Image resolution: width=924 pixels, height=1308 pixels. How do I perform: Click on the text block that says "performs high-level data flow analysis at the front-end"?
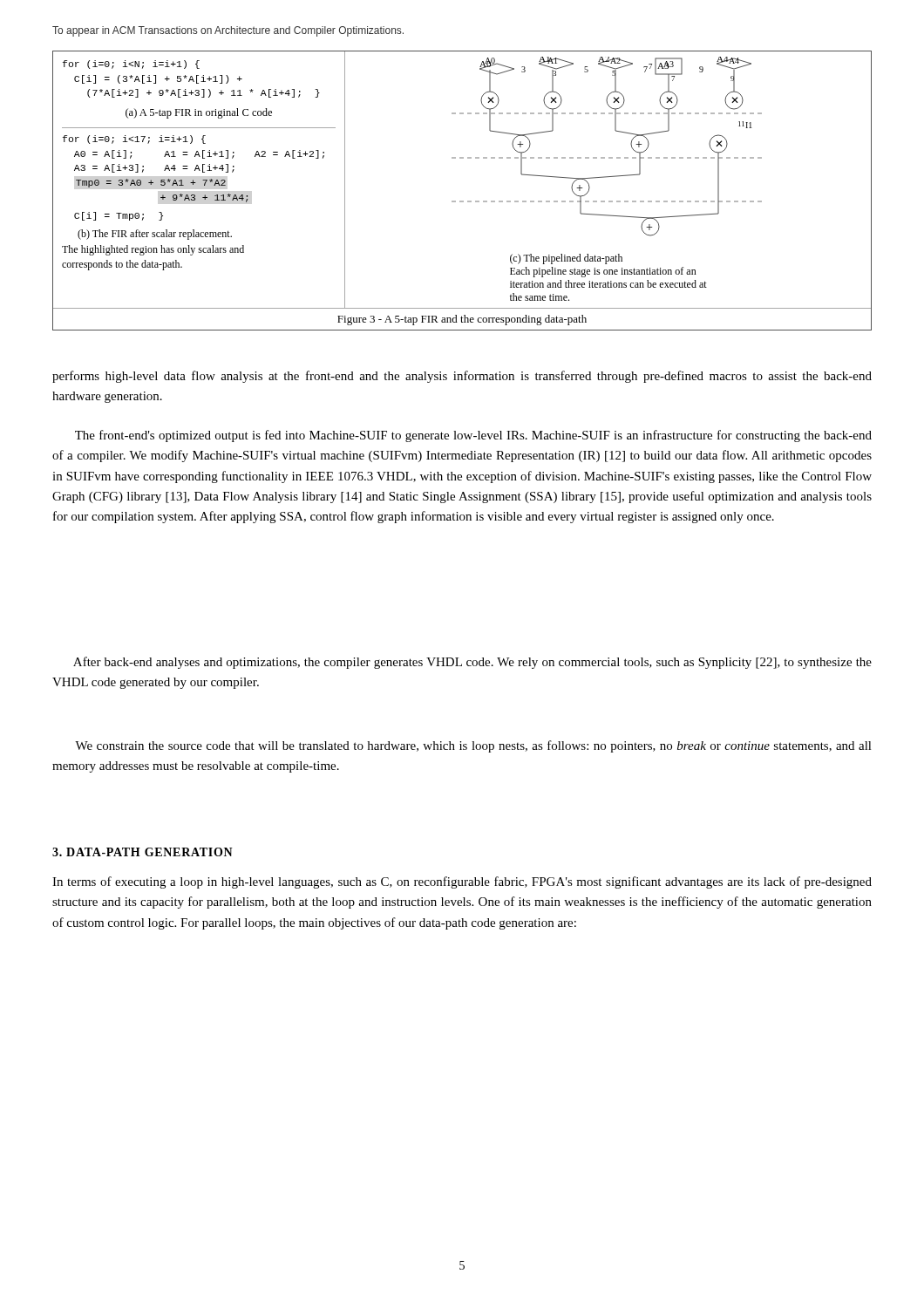point(462,386)
